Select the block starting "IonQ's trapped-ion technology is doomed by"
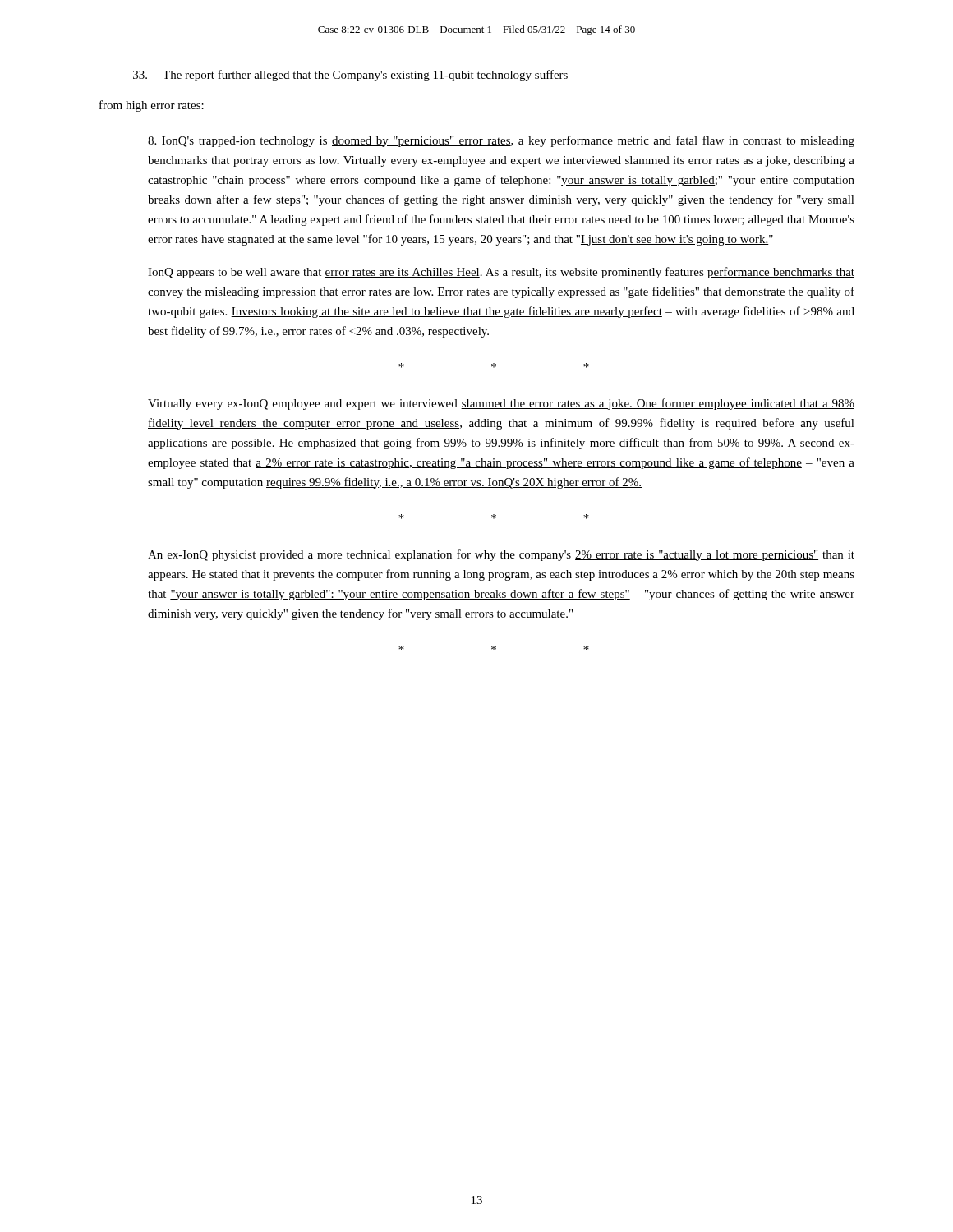This screenshot has width=953, height=1232. click(501, 189)
